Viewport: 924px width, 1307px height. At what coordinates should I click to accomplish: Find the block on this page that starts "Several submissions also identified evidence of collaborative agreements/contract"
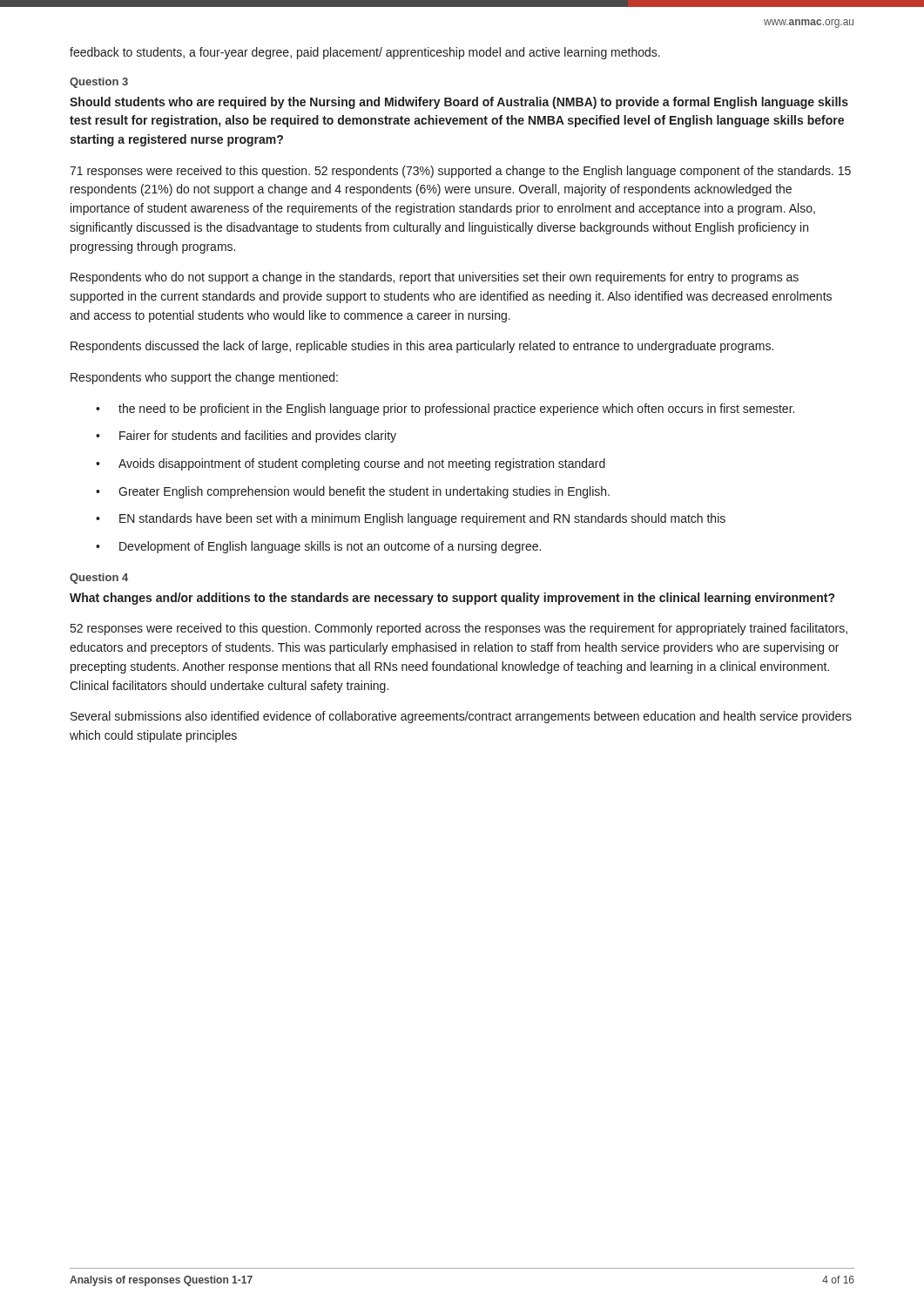coord(461,726)
